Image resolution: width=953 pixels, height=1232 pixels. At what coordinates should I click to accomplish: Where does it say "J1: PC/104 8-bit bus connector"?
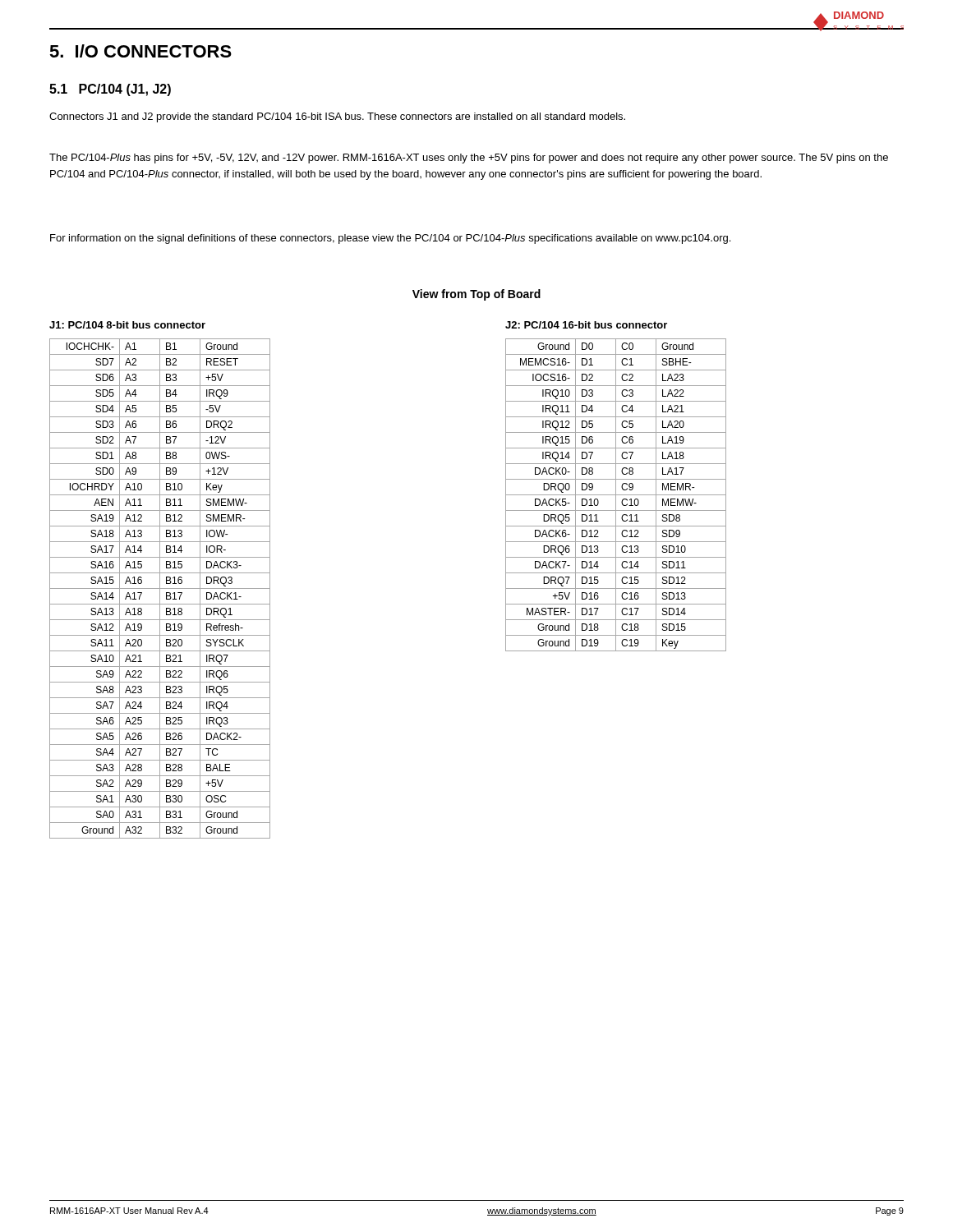coord(127,325)
